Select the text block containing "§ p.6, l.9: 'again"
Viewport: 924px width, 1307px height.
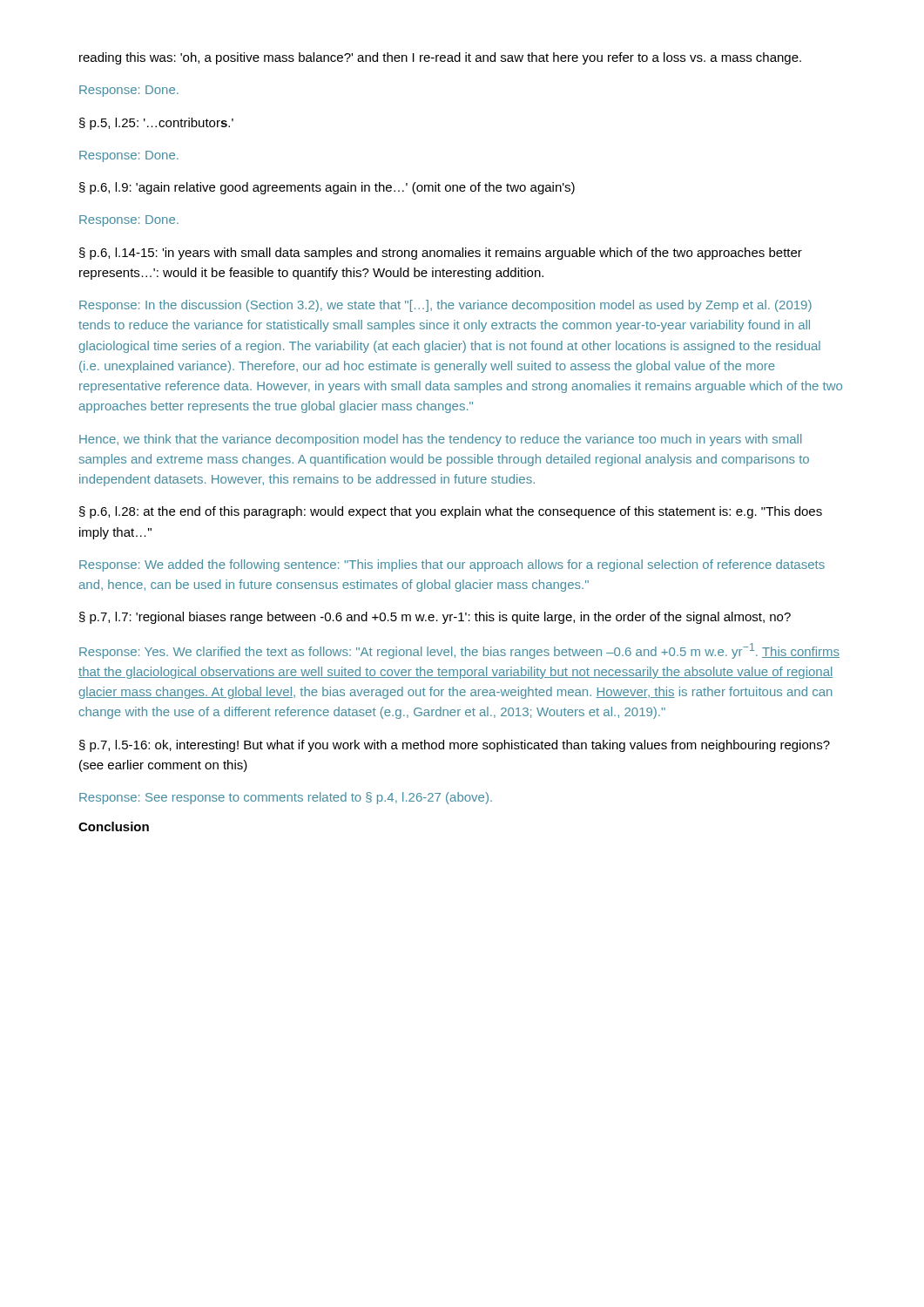click(x=327, y=187)
